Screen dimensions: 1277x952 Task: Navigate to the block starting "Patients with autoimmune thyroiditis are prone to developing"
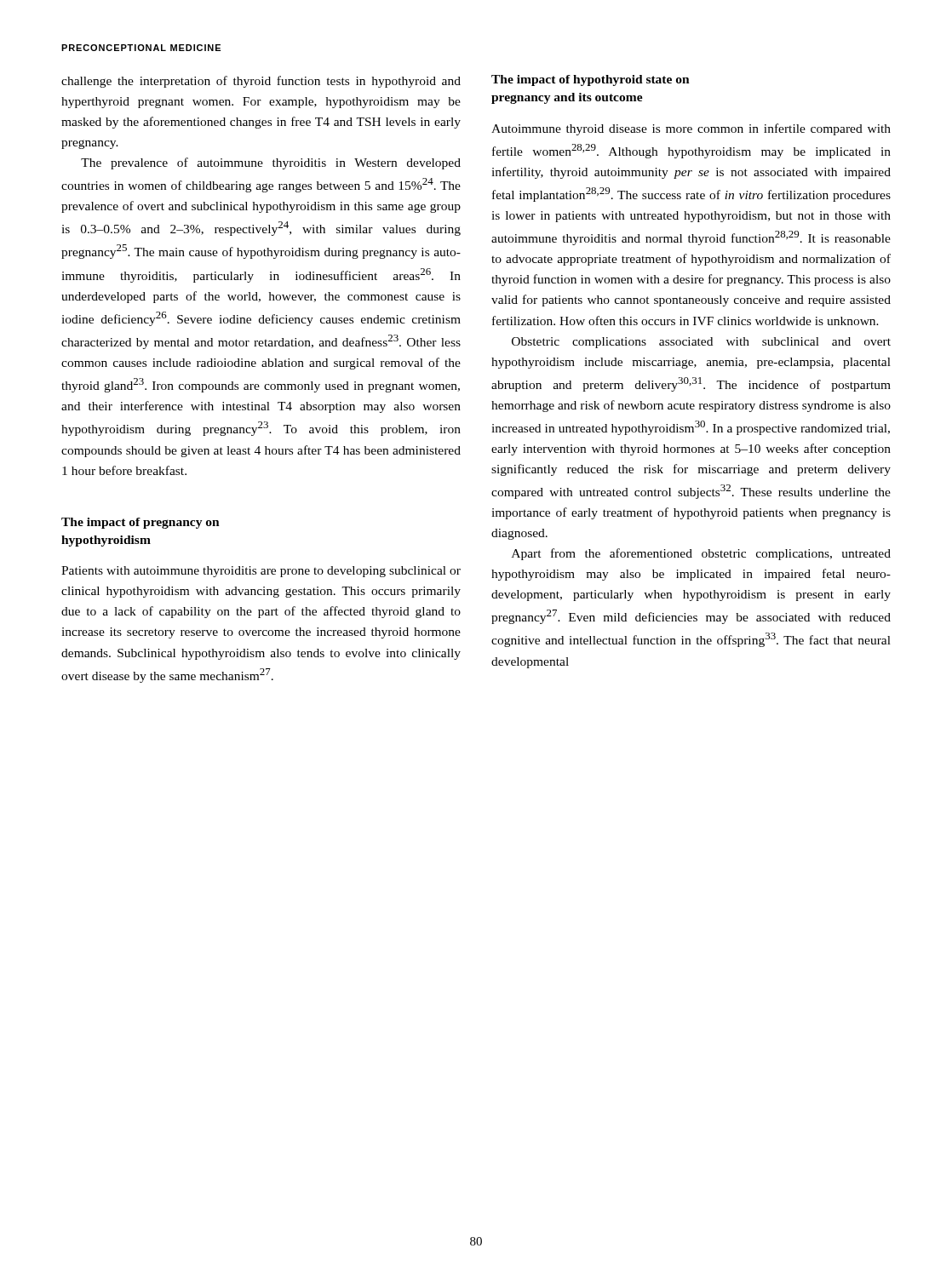(261, 623)
